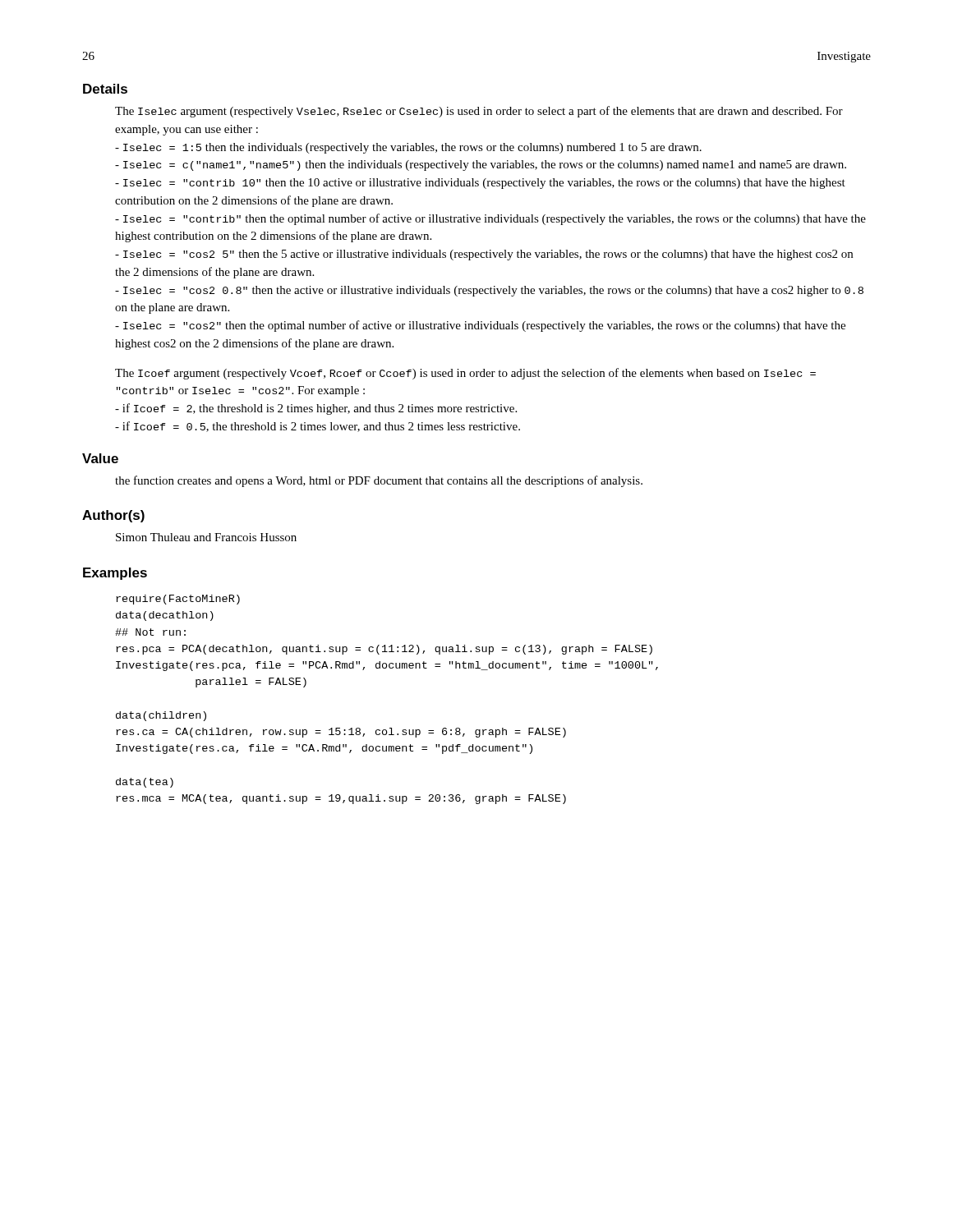This screenshot has height=1232, width=953.
Task: Click on the passage starting "require(FactoMineR) data(decathlon) ##"
Action: 178,600
